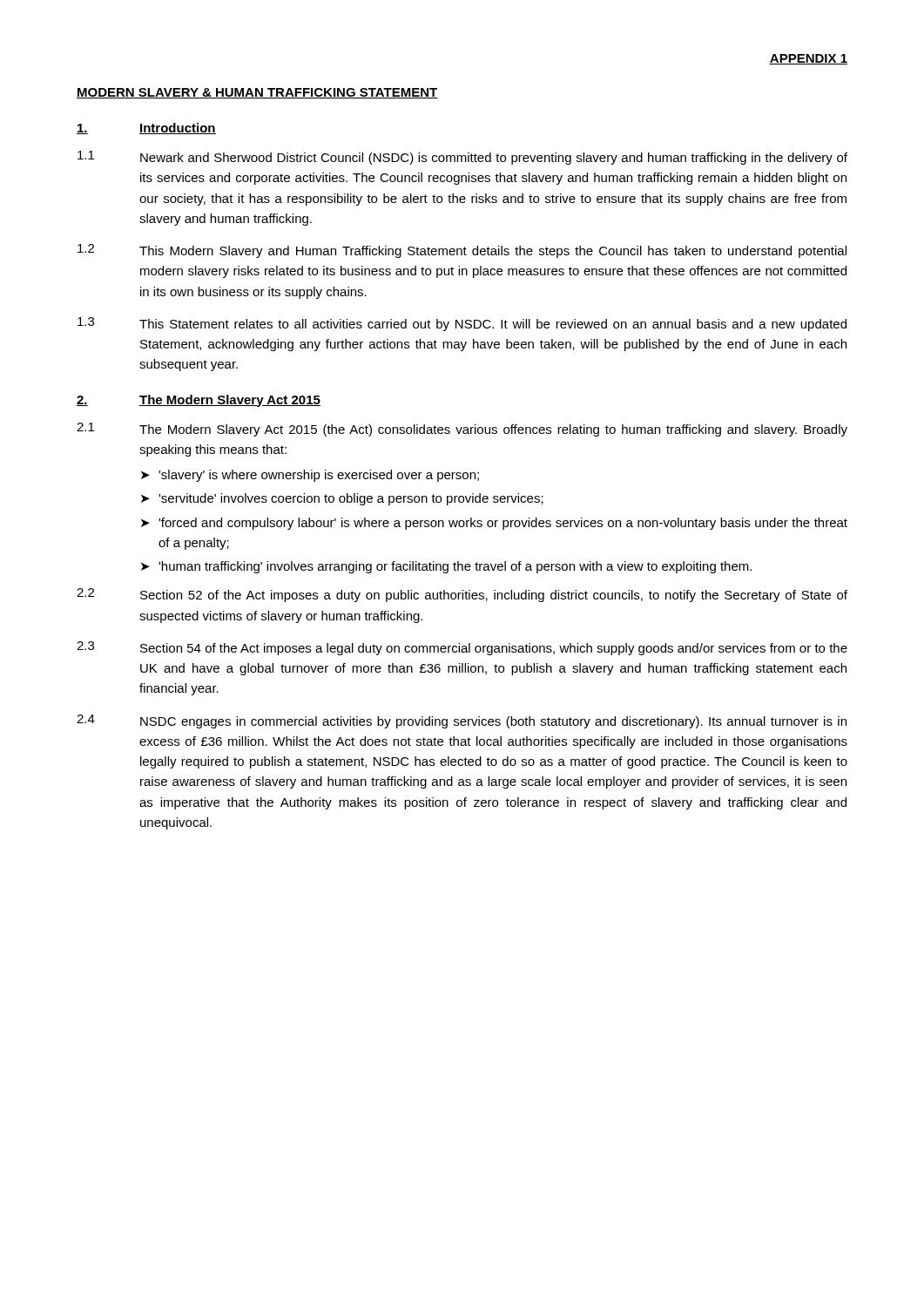Point to the passage starting "➤'forced and compulsory labour' is"
This screenshot has height=1307, width=924.
(x=493, y=532)
